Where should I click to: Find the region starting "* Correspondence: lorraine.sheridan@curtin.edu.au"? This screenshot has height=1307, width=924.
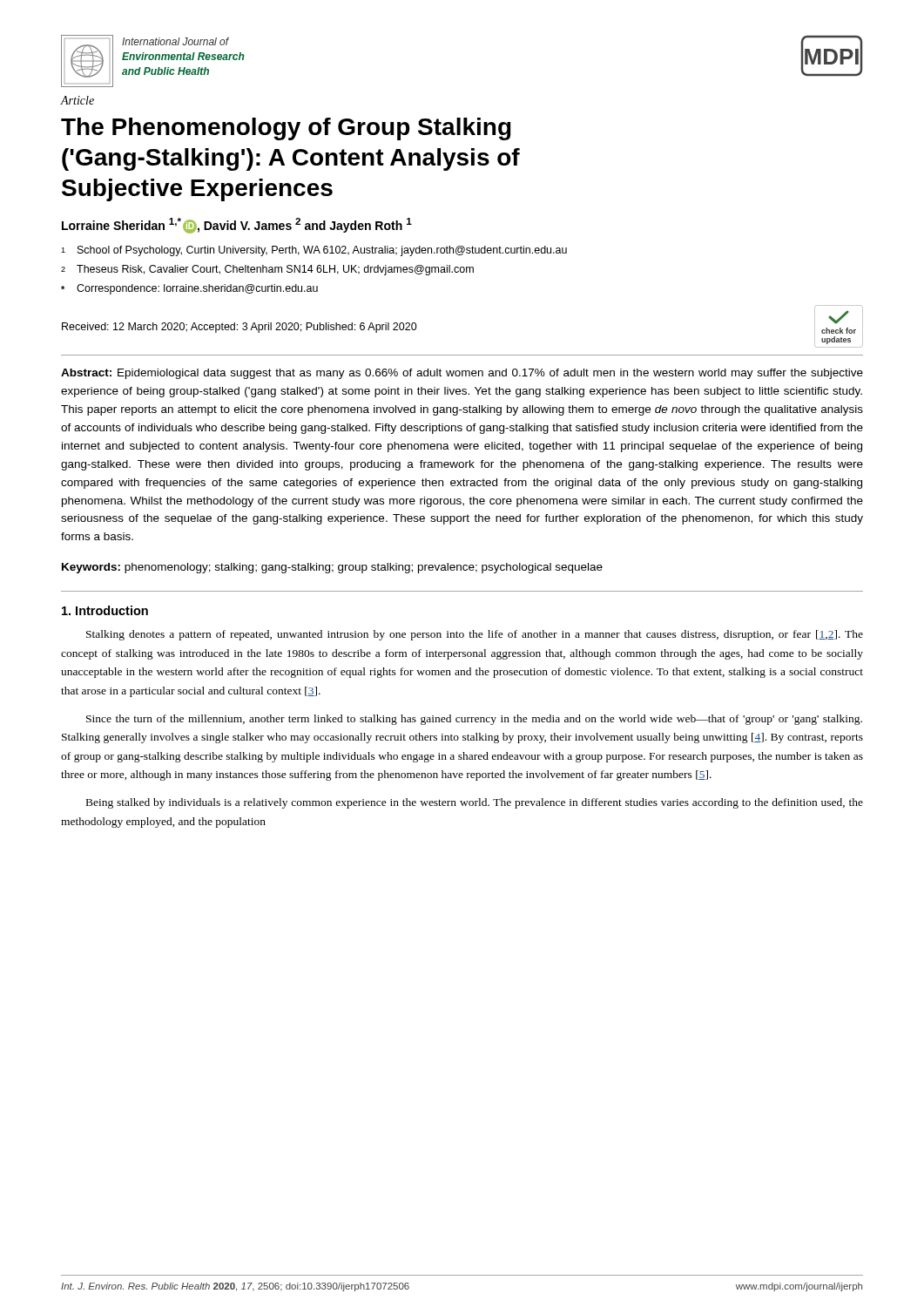point(190,290)
